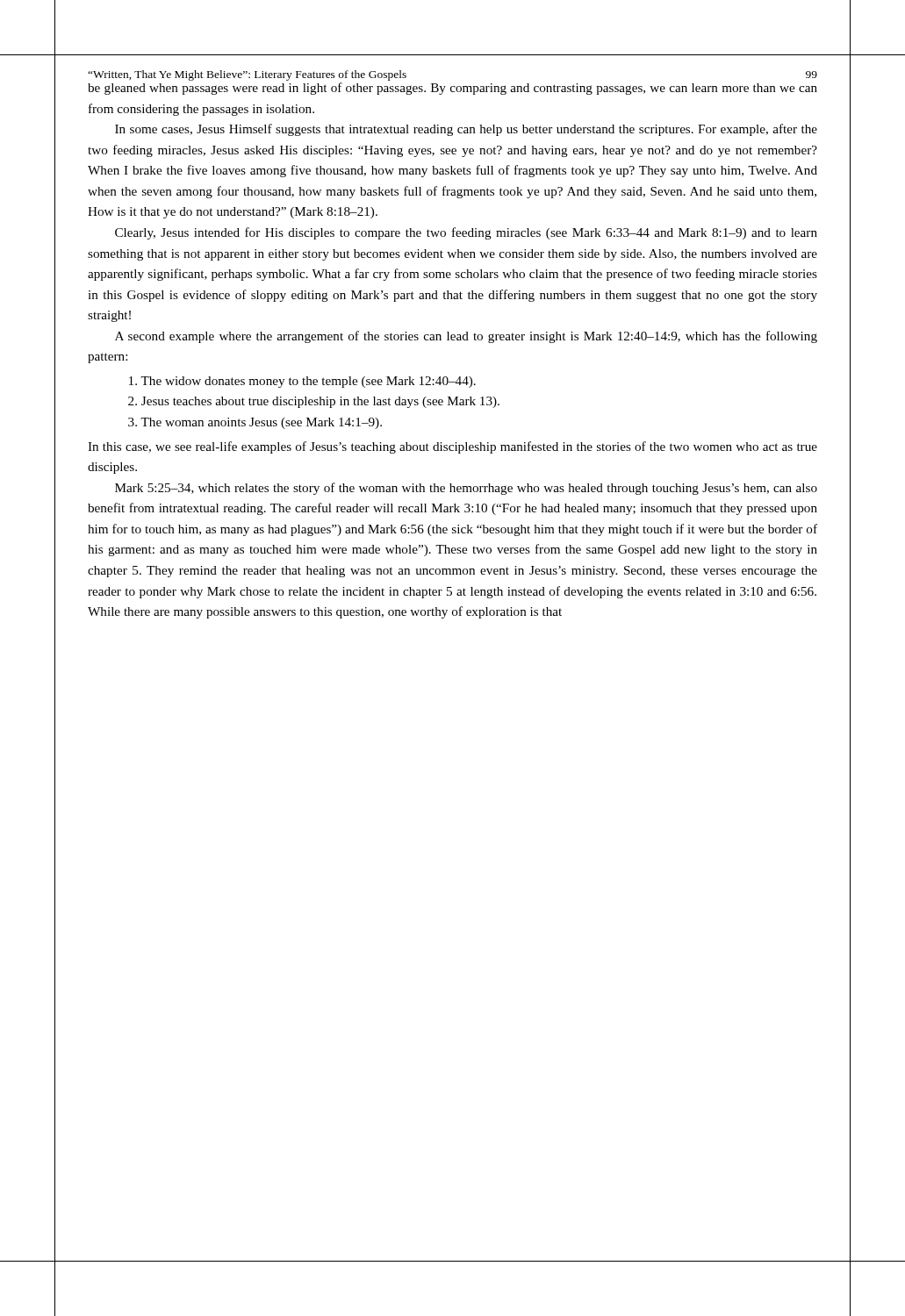Click on the block starting "In some cases, Jesus"
Viewport: 905px width, 1316px height.
pyautogui.click(x=452, y=170)
